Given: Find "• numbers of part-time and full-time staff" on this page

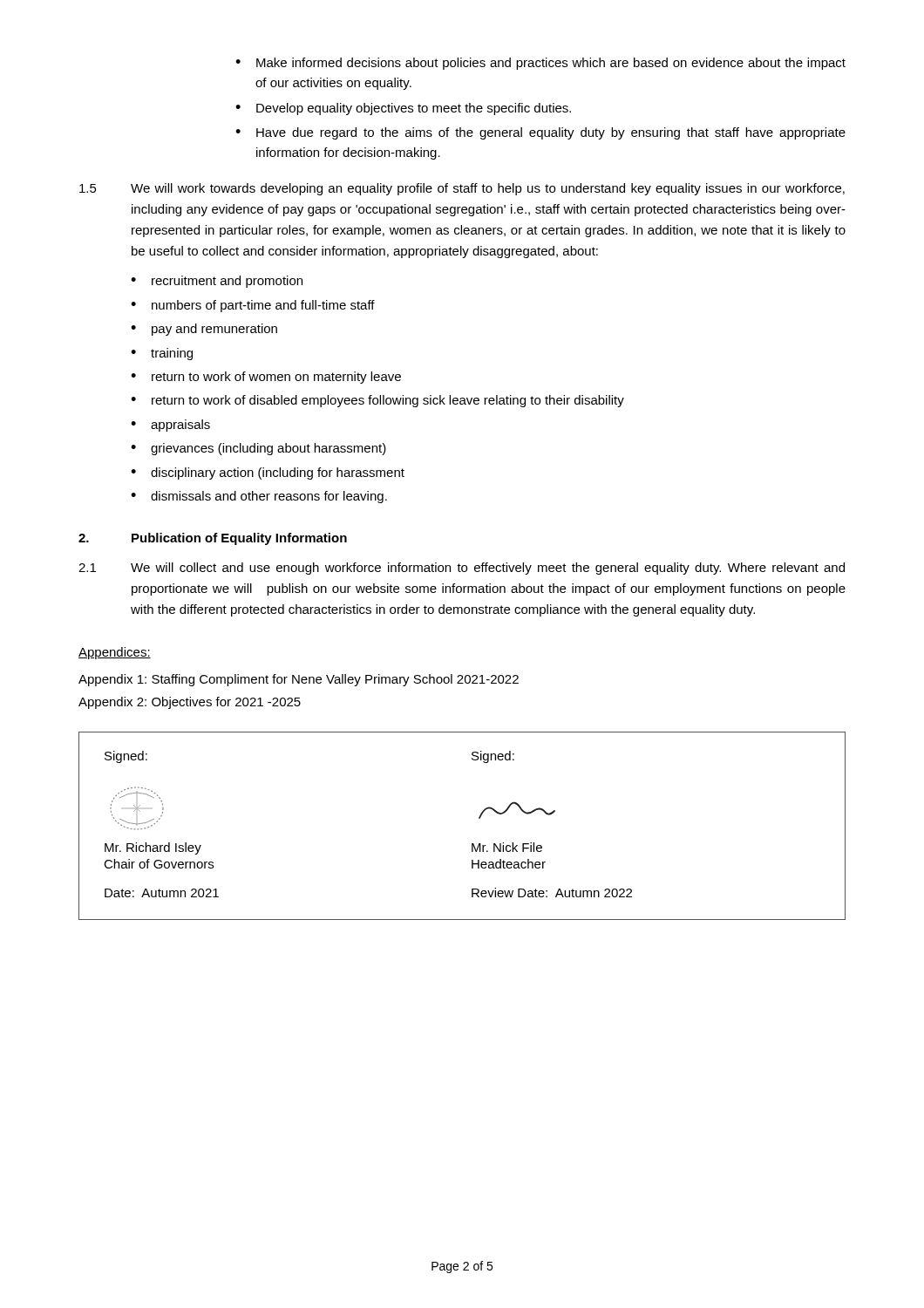Looking at the screenshot, I should pyautogui.click(x=253, y=305).
